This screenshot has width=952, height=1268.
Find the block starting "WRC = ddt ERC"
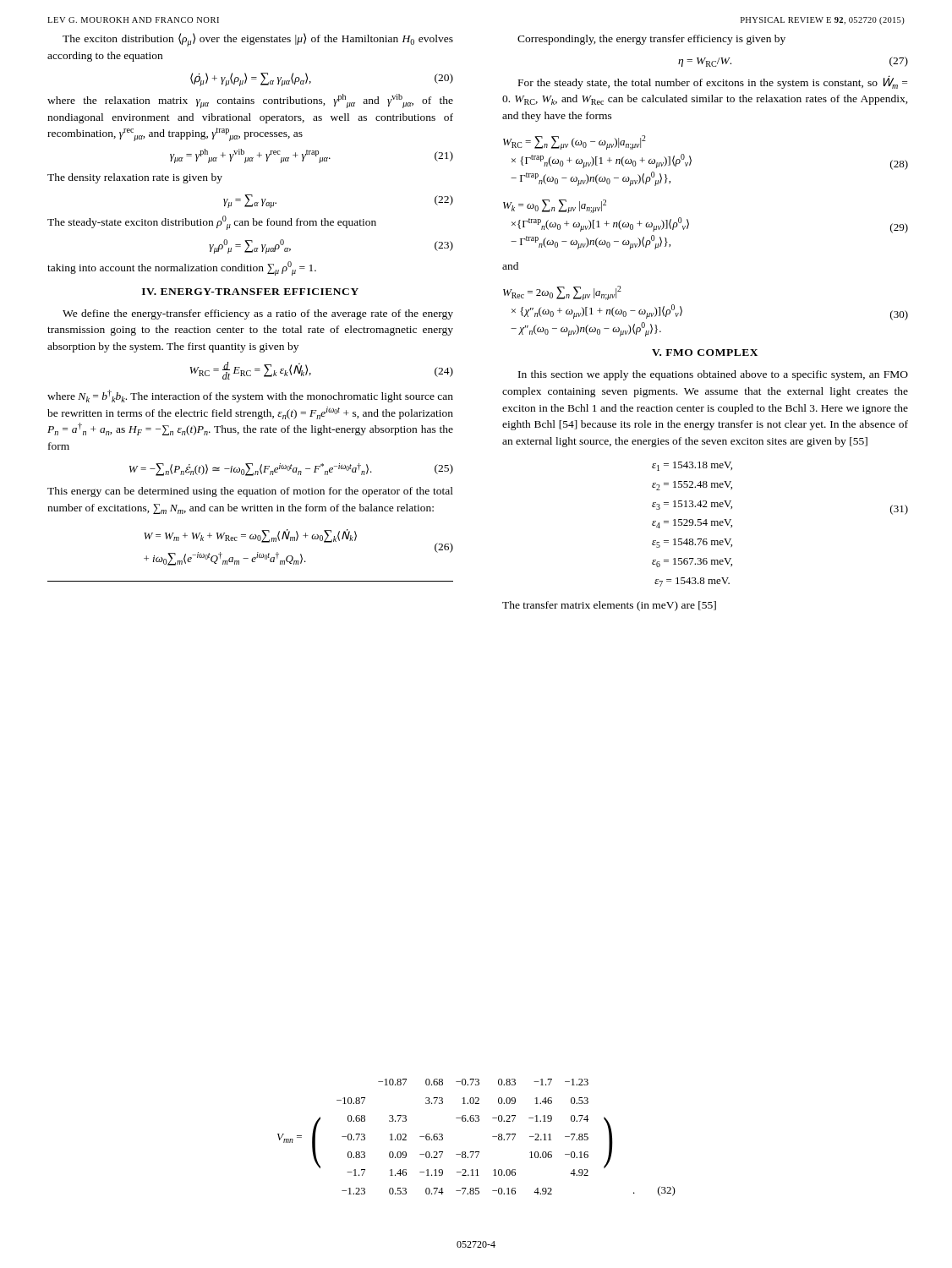click(321, 371)
